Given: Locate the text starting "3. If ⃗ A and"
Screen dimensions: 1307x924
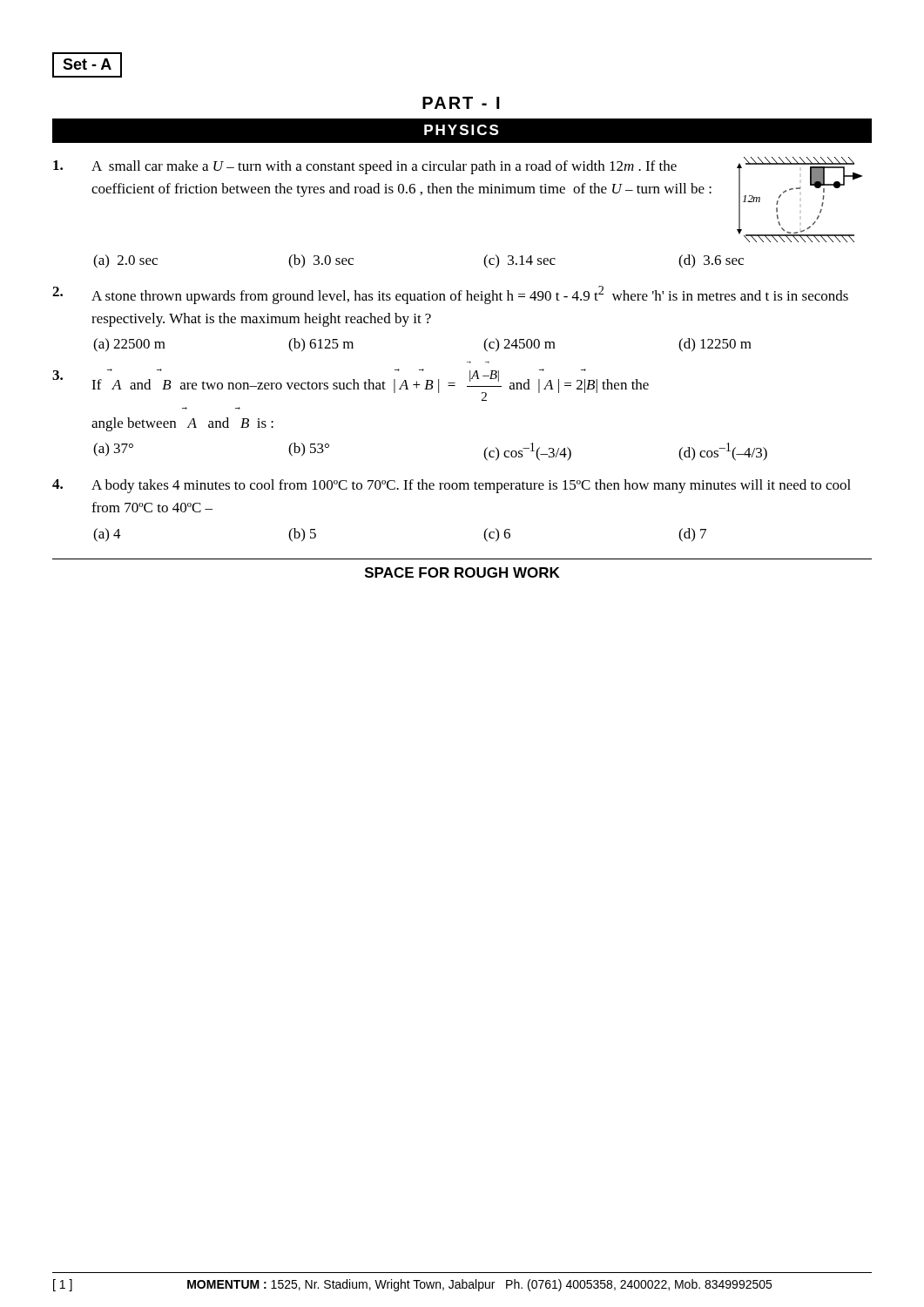Looking at the screenshot, I should [x=351, y=385].
